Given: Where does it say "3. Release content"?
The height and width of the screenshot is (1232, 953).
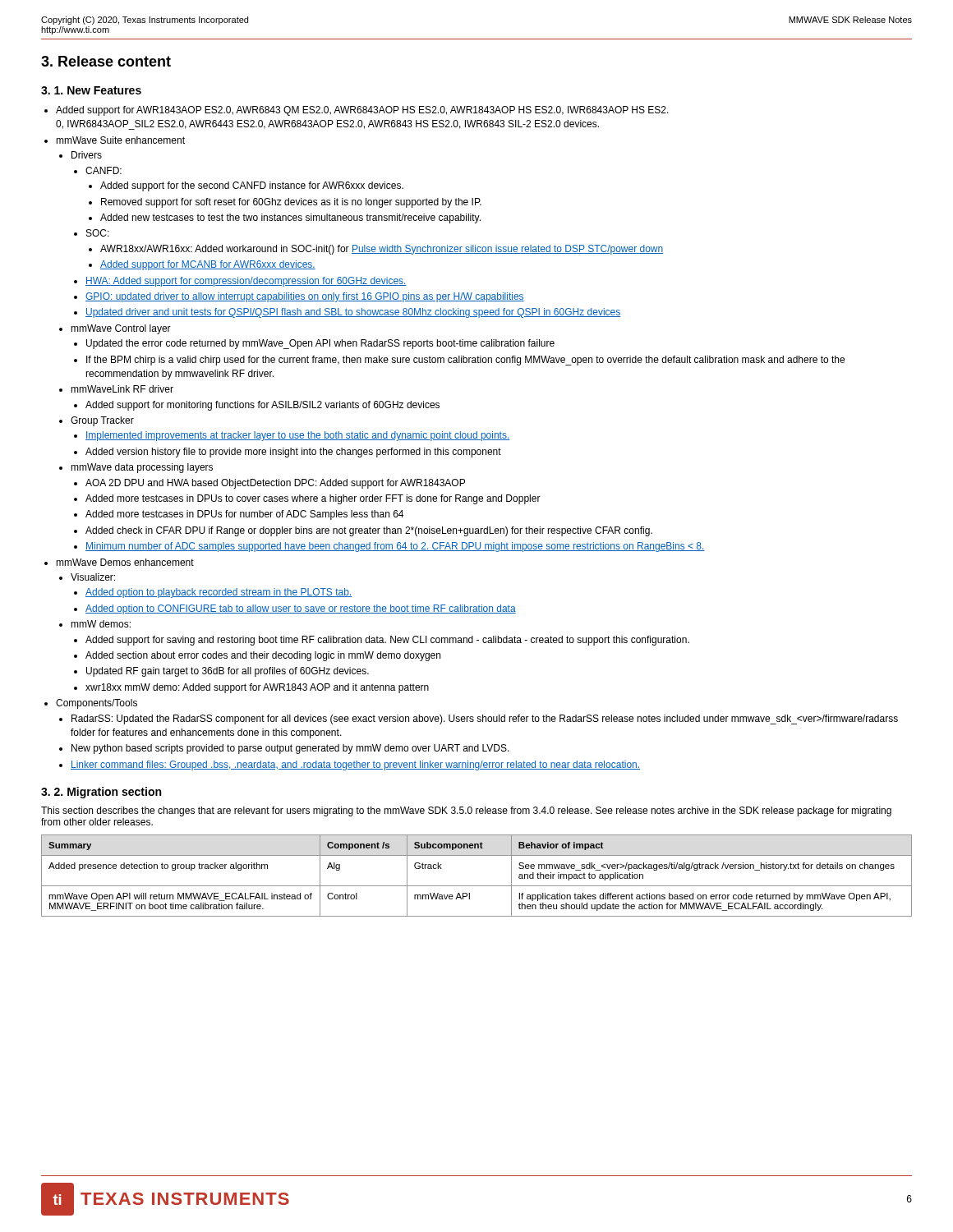Looking at the screenshot, I should click(x=106, y=61).
